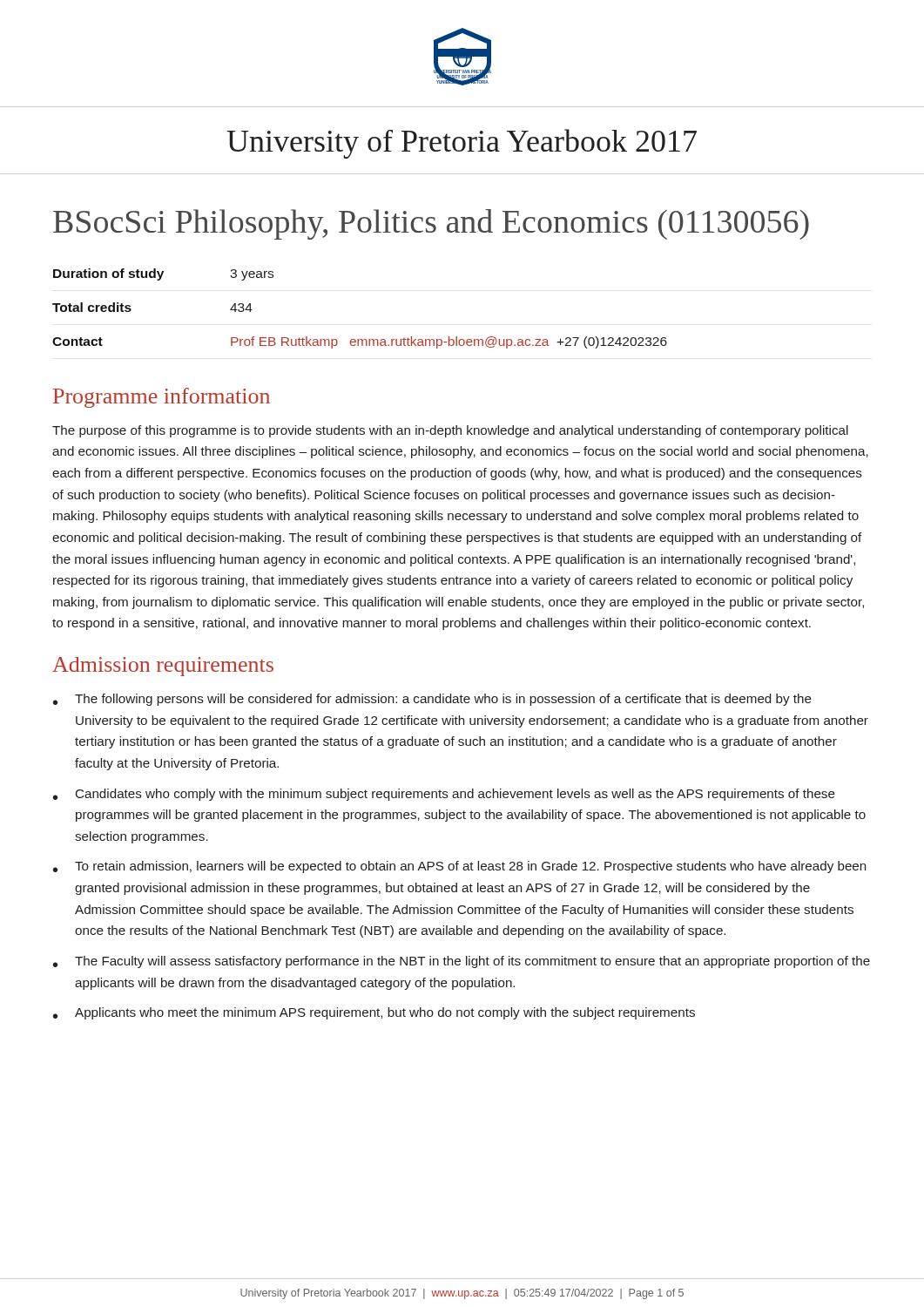Click on the list item that reads "• The following persons will be"
This screenshot has height=1307, width=924.
click(462, 731)
